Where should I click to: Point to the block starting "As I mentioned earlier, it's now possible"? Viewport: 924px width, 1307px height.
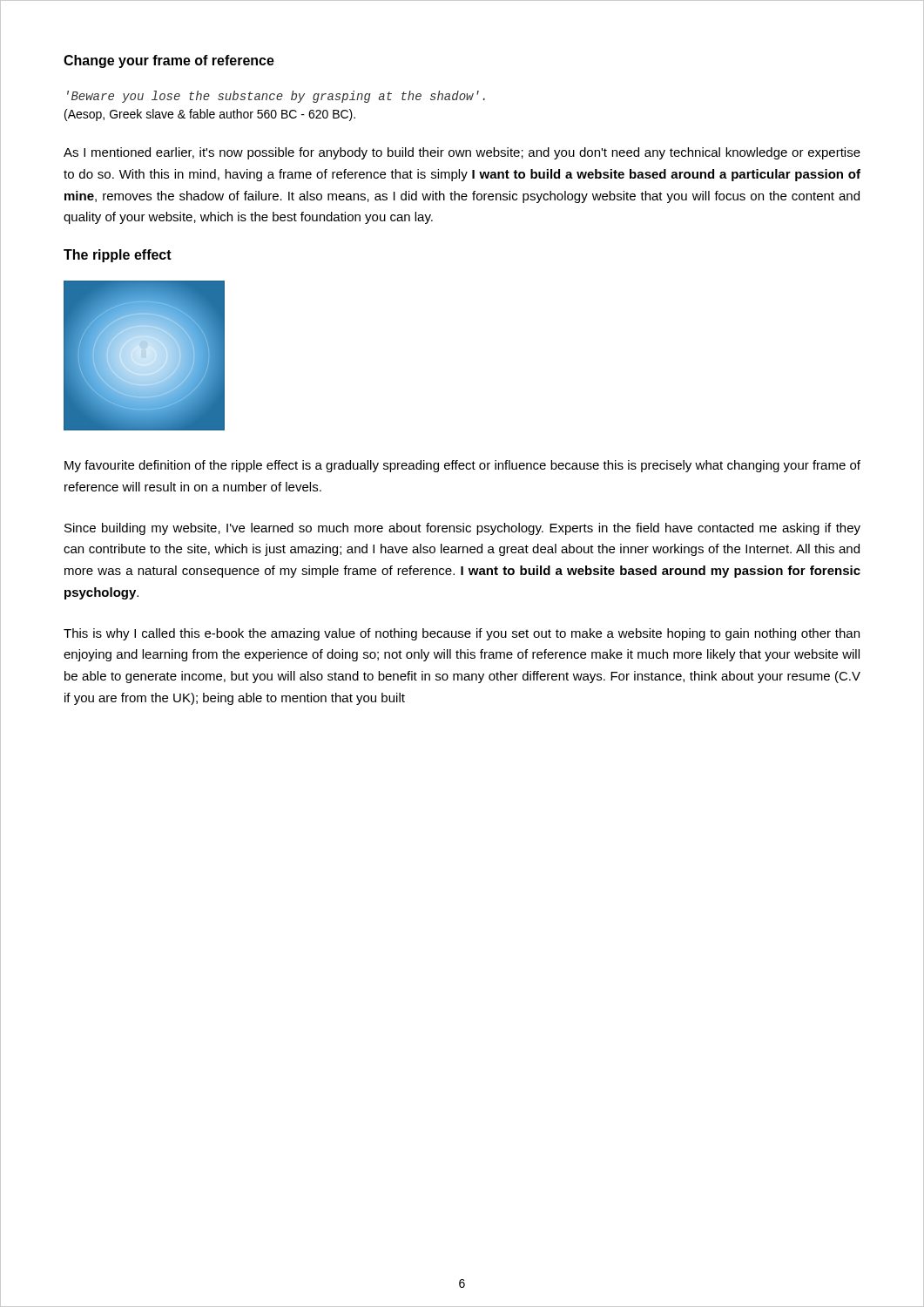point(462,184)
